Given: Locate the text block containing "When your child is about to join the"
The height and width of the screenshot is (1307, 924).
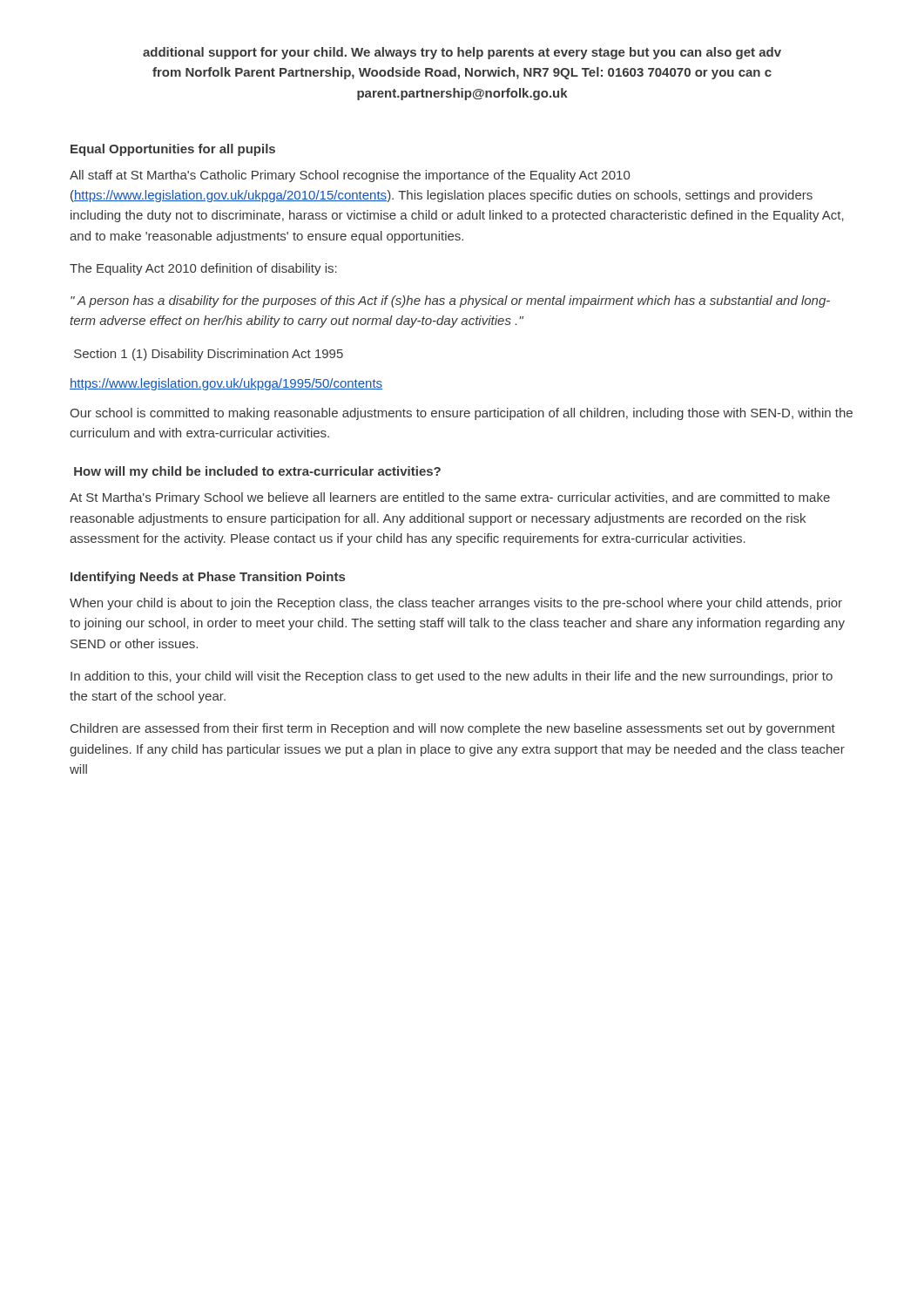Looking at the screenshot, I should (x=457, y=623).
